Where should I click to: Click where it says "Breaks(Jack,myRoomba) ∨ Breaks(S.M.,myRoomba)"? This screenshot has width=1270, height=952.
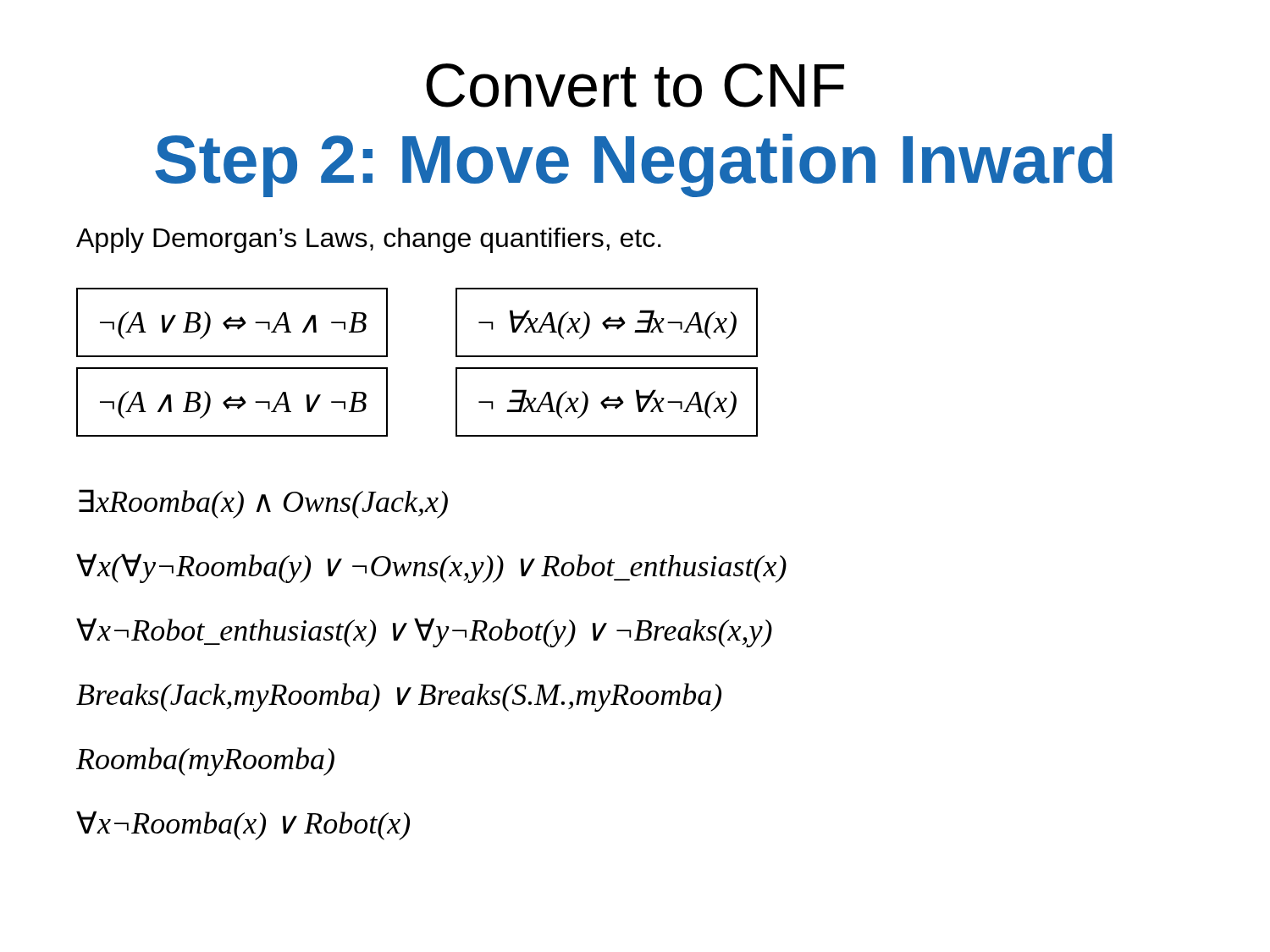click(x=399, y=695)
